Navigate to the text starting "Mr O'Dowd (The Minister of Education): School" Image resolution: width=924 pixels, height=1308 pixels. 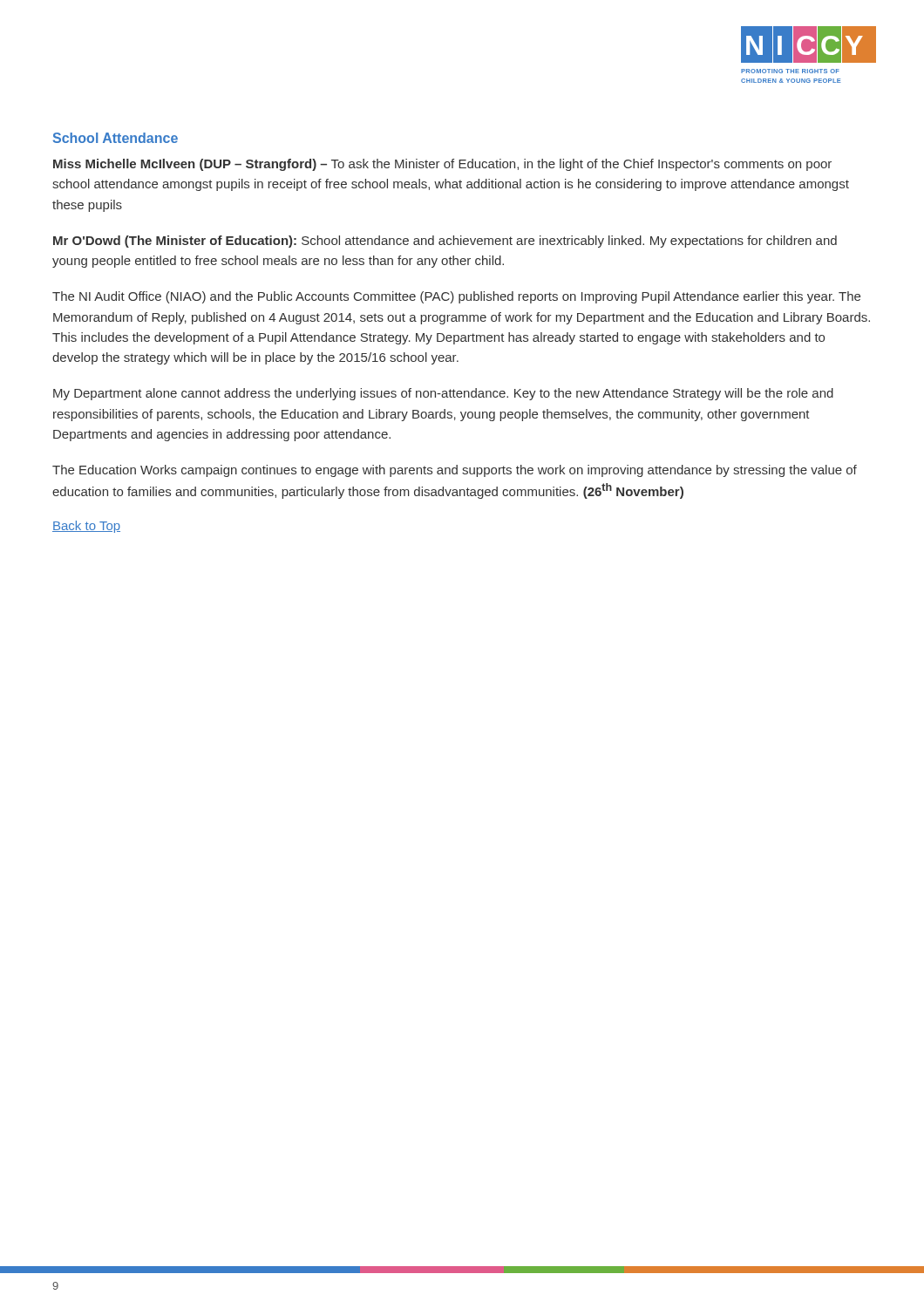point(445,250)
